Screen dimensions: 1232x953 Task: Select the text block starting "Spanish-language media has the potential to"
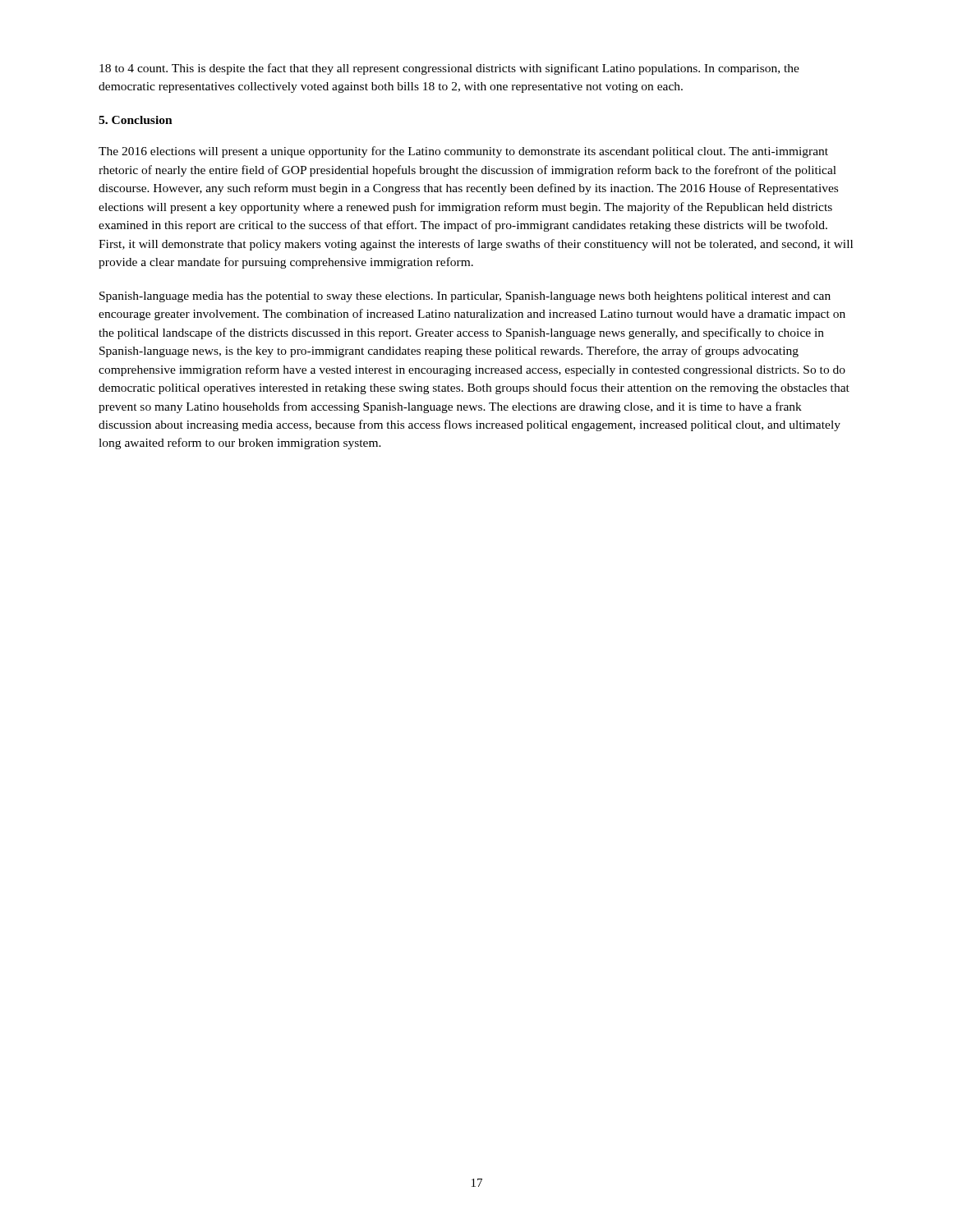point(474,369)
